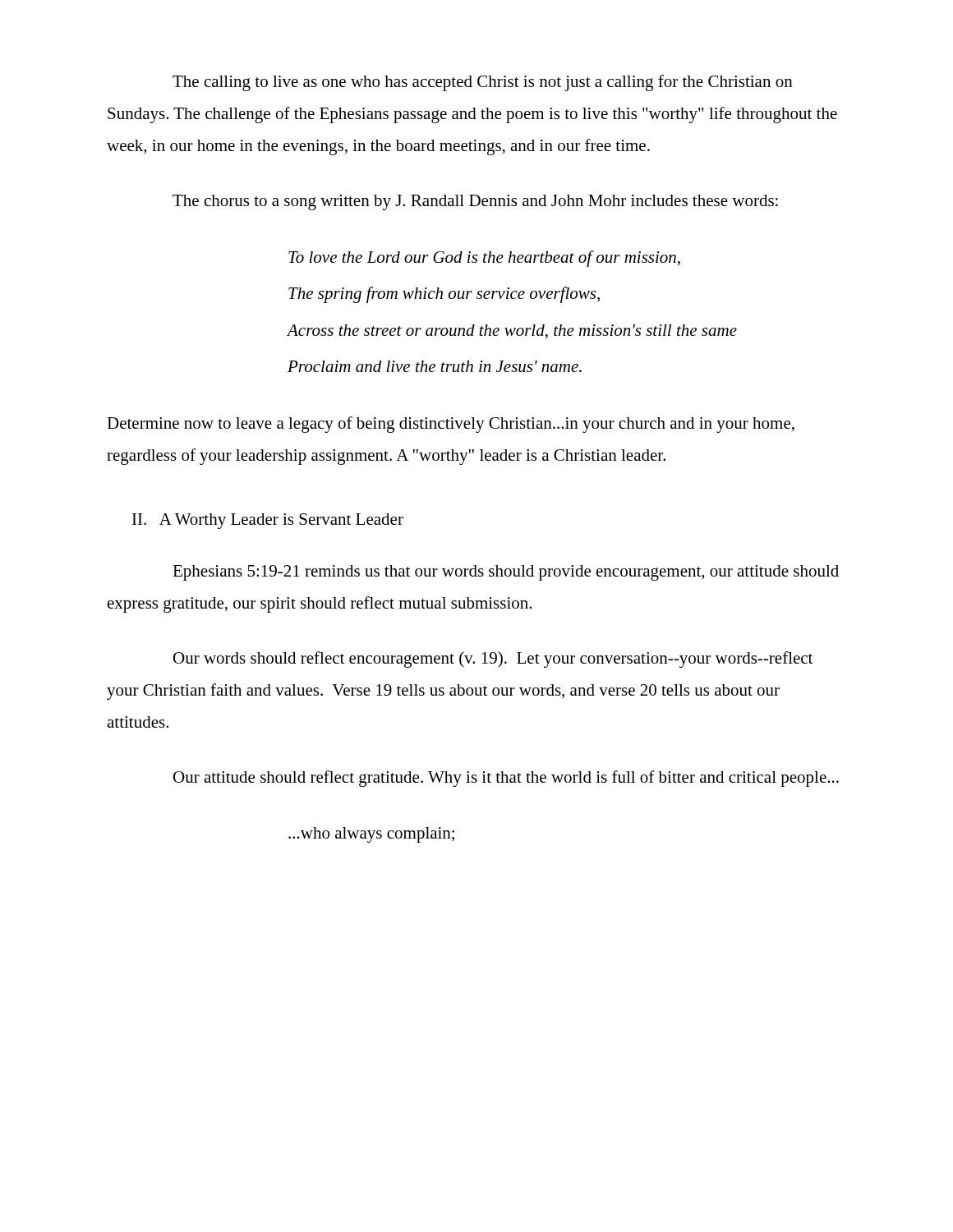Find the text starting "Ephesians 5:19-21 reminds us that"

[476, 587]
